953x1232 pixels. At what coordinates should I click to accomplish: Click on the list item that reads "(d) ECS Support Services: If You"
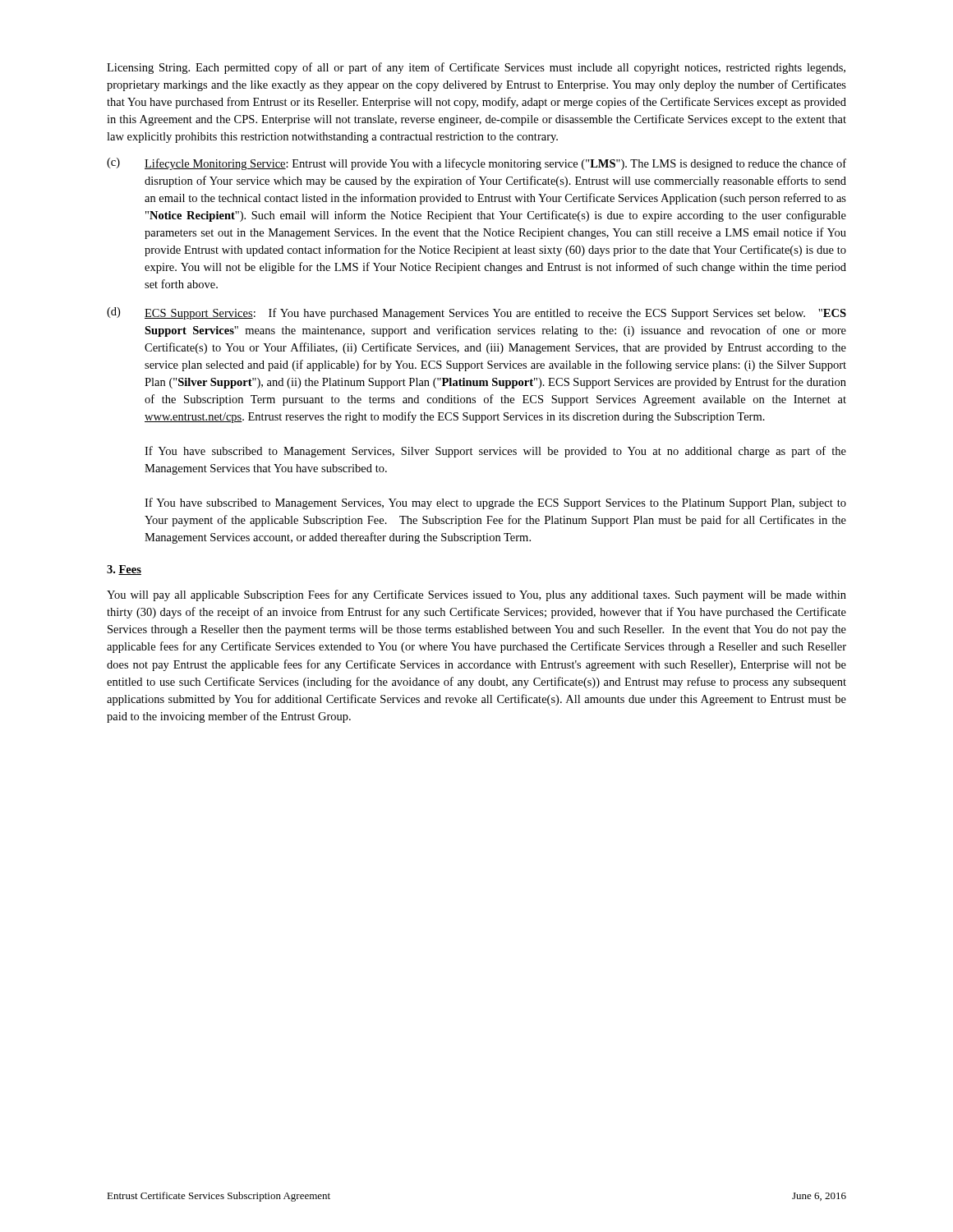click(476, 426)
